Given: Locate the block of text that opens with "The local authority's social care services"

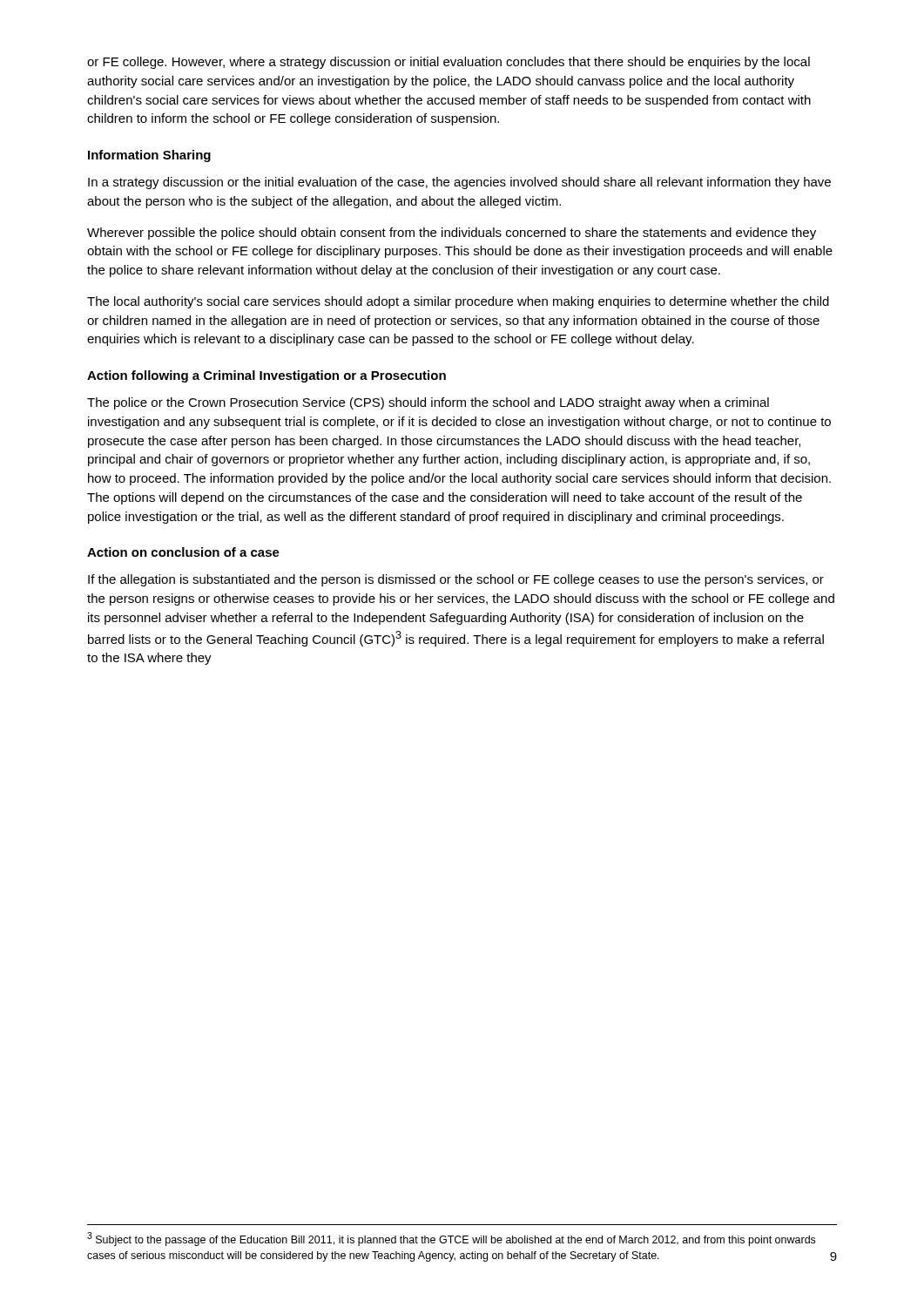Looking at the screenshot, I should click(462, 320).
